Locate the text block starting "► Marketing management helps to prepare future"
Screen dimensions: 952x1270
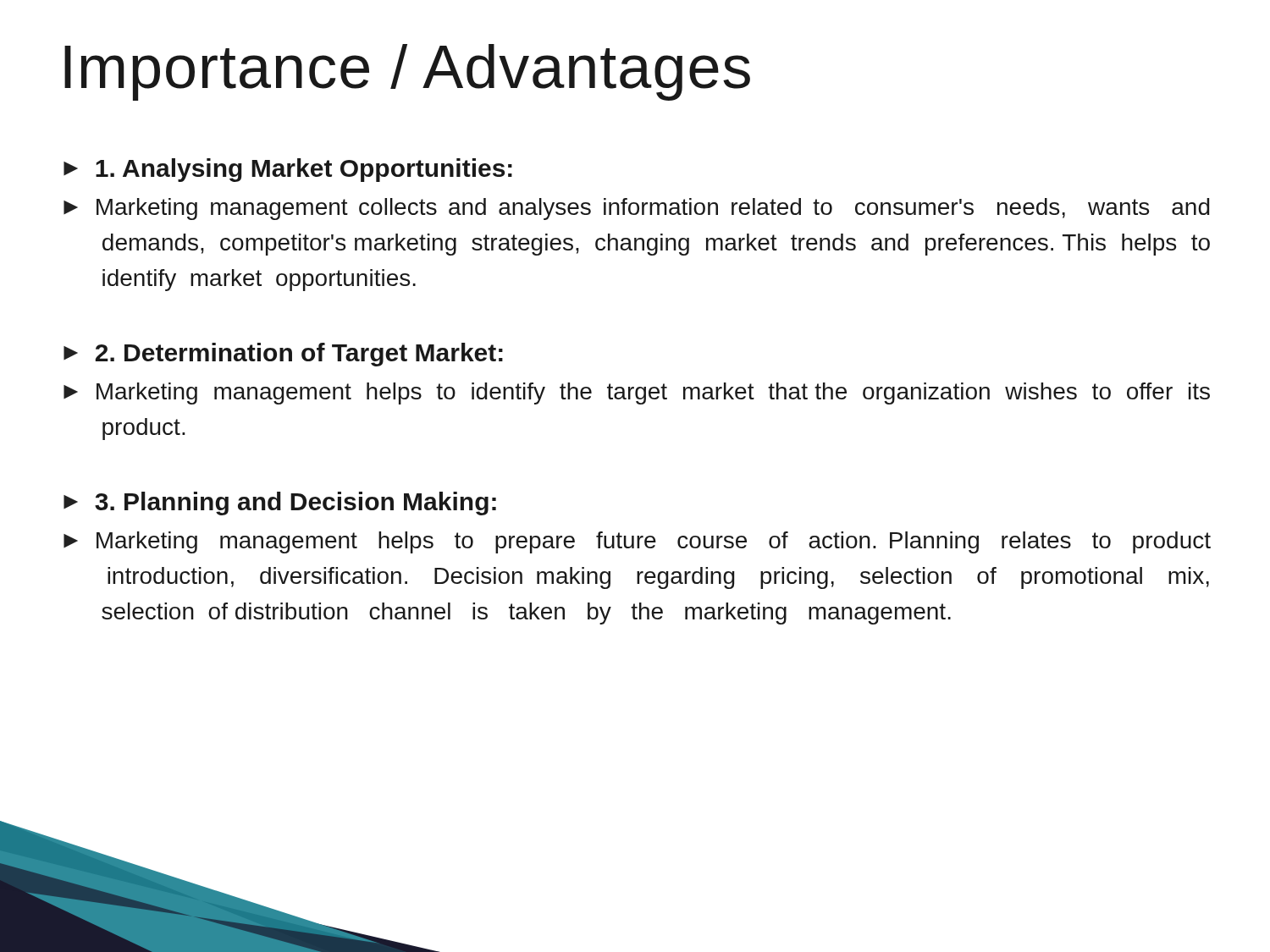[635, 576]
